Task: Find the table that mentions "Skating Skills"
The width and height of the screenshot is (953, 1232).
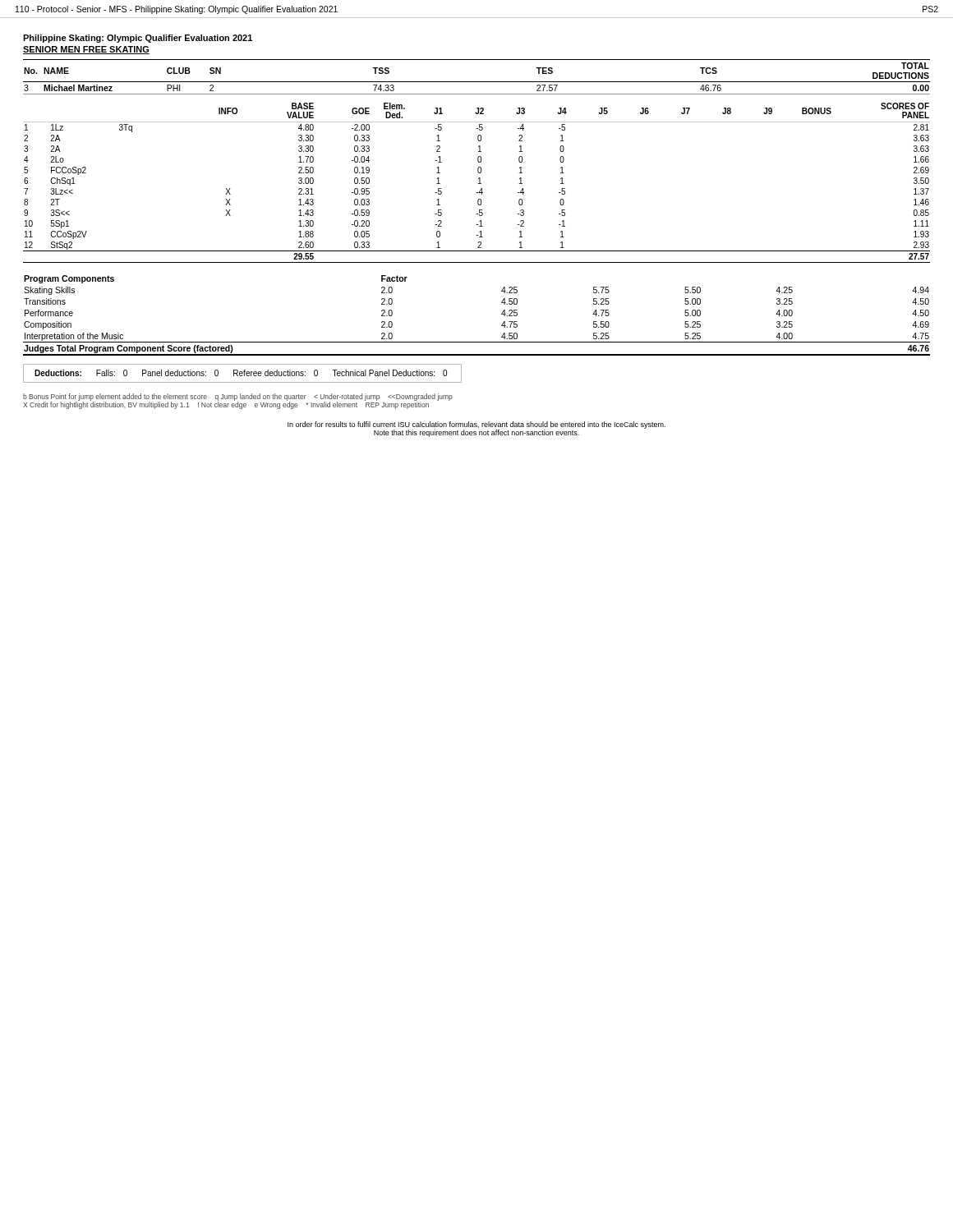Action: [476, 314]
